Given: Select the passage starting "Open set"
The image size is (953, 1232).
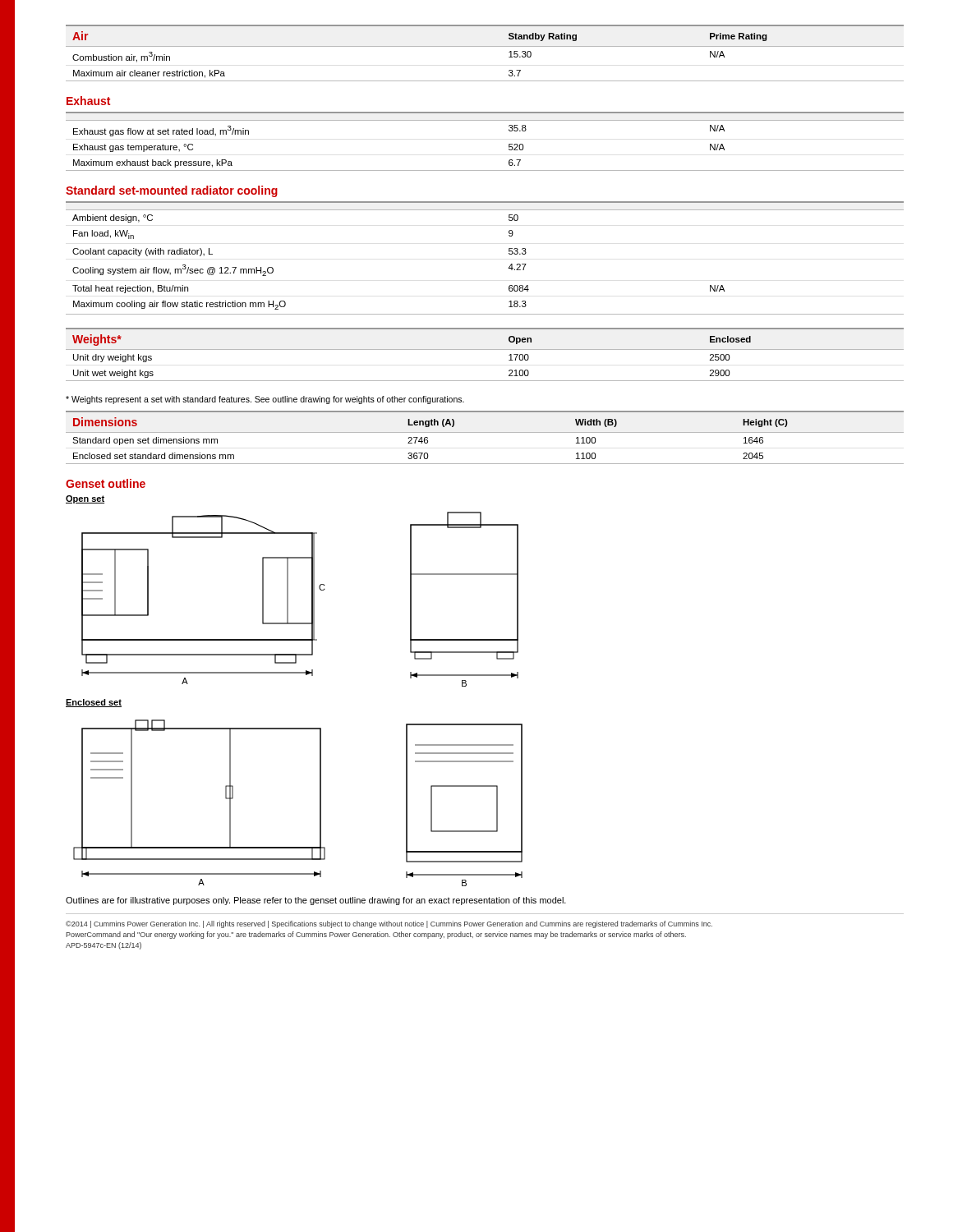Looking at the screenshot, I should [85, 499].
